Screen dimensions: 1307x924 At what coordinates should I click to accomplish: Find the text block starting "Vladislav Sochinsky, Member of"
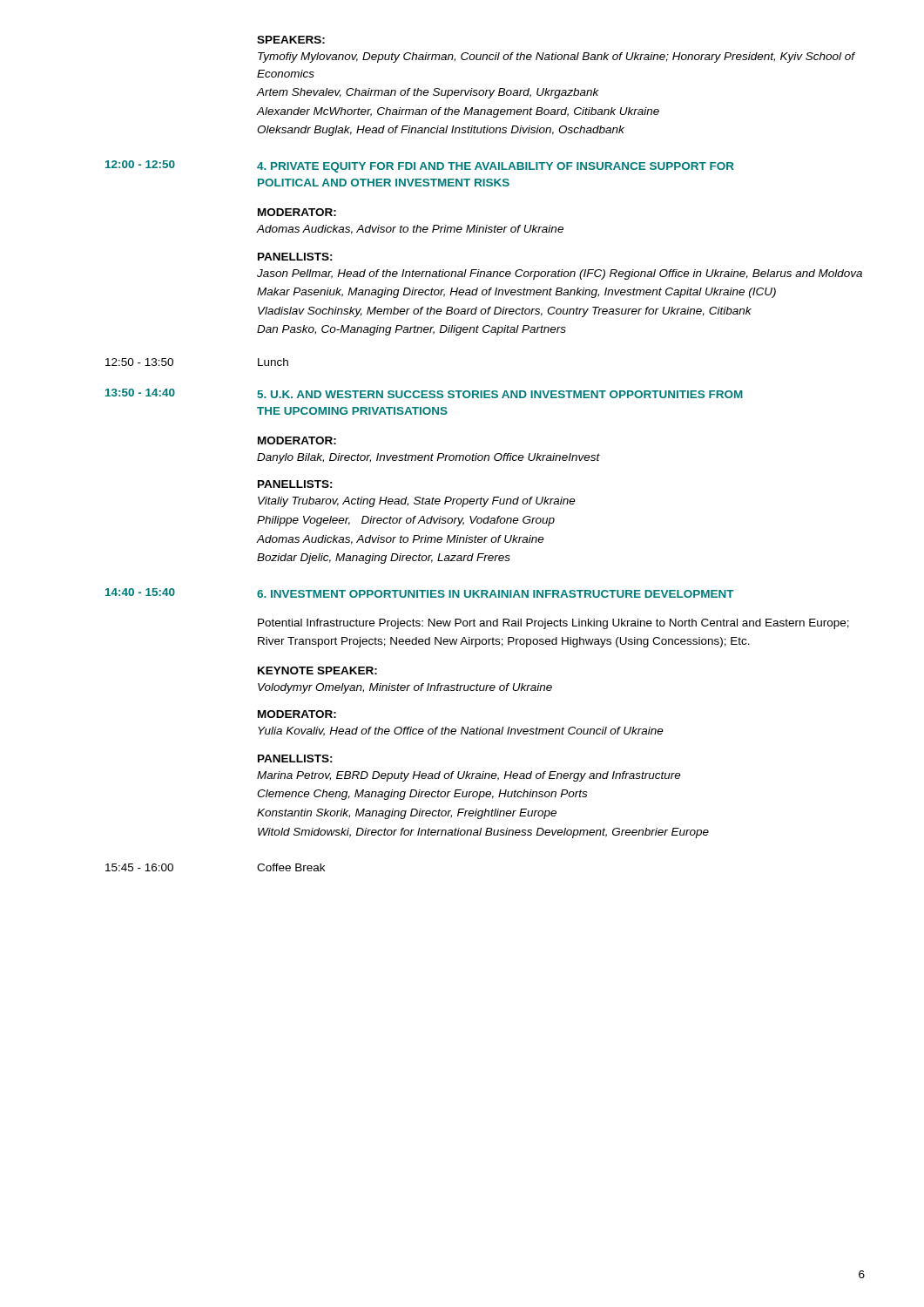pyautogui.click(x=504, y=310)
